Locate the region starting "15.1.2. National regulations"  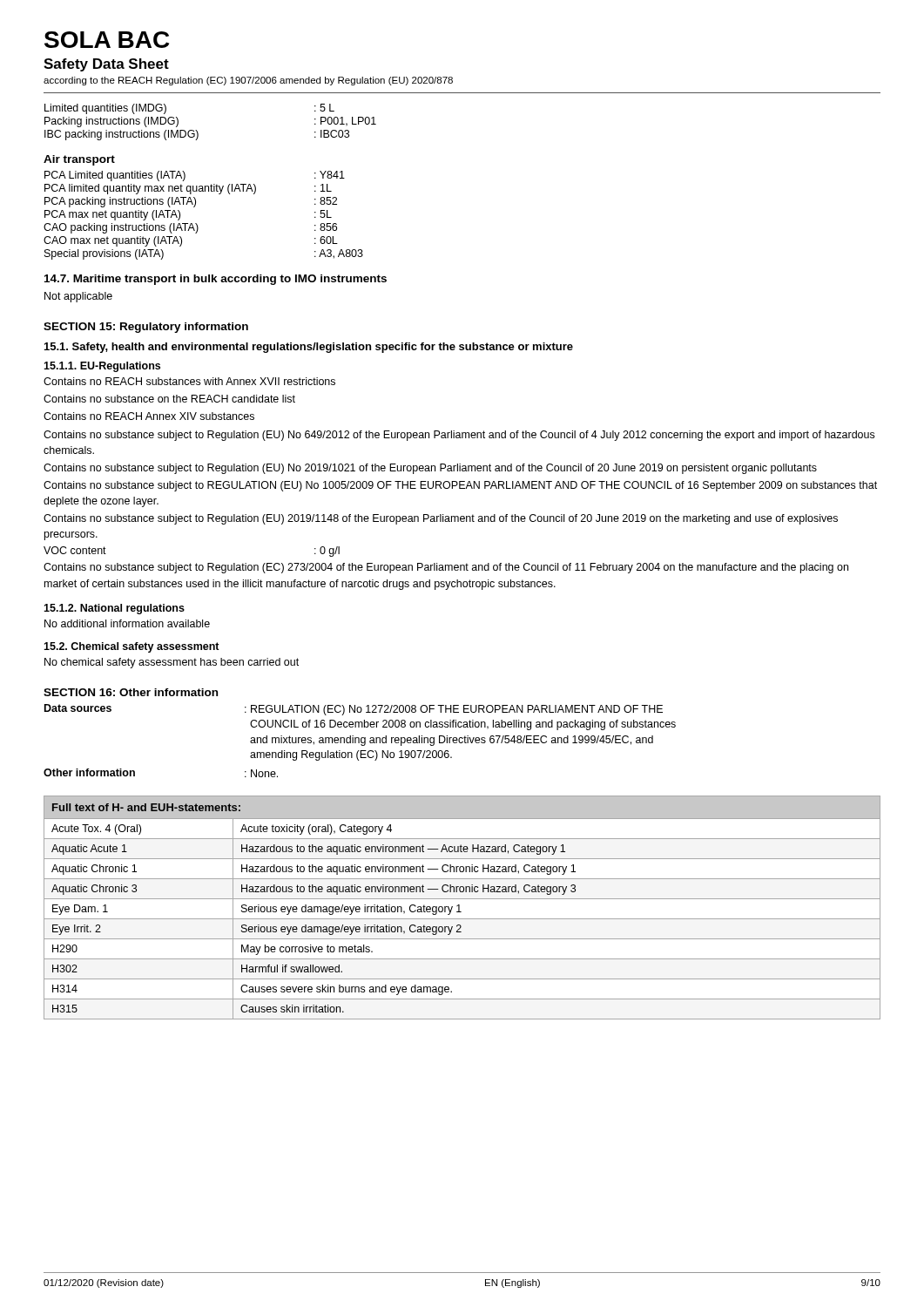pos(114,608)
